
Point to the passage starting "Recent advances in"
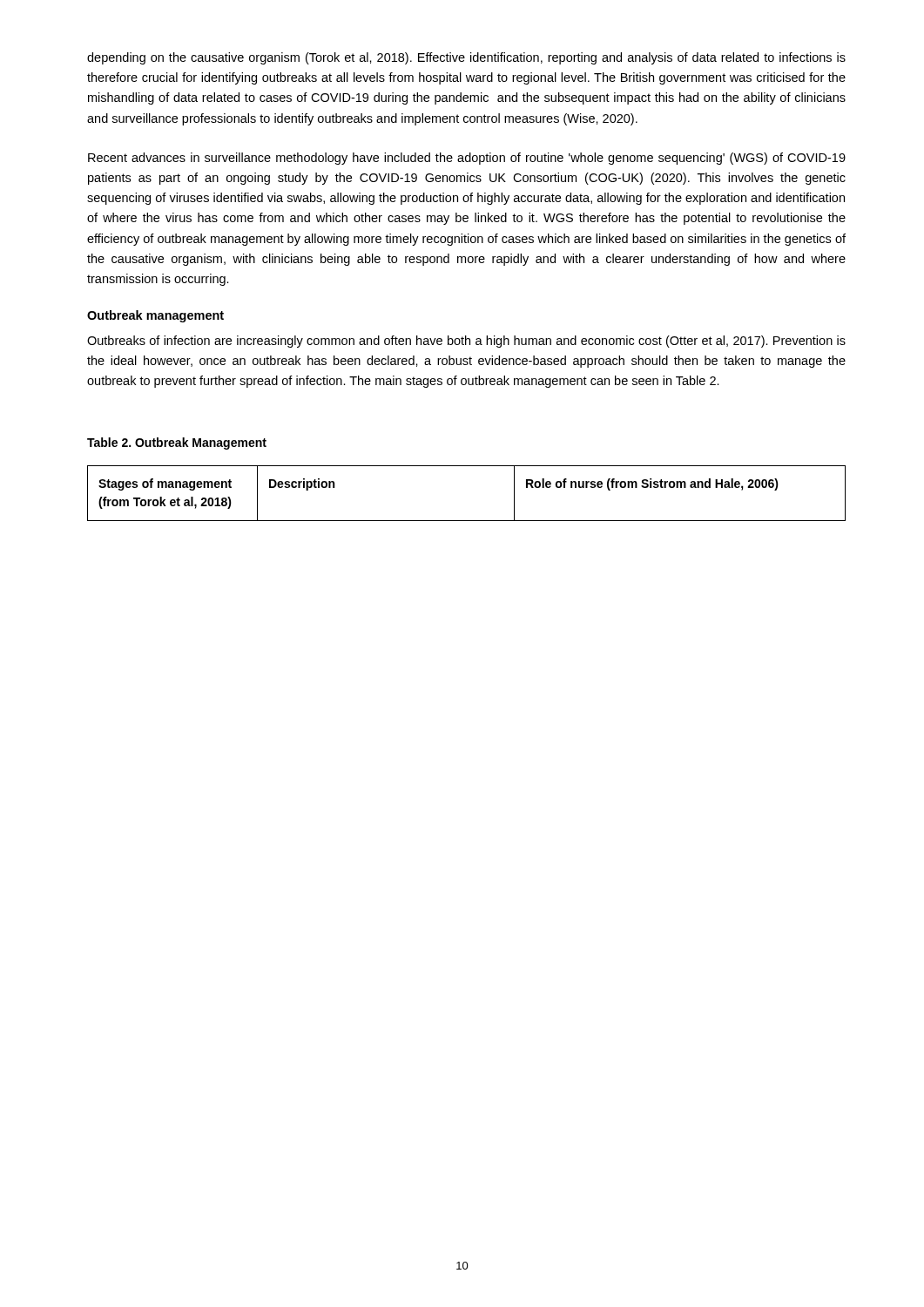[466, 219]
